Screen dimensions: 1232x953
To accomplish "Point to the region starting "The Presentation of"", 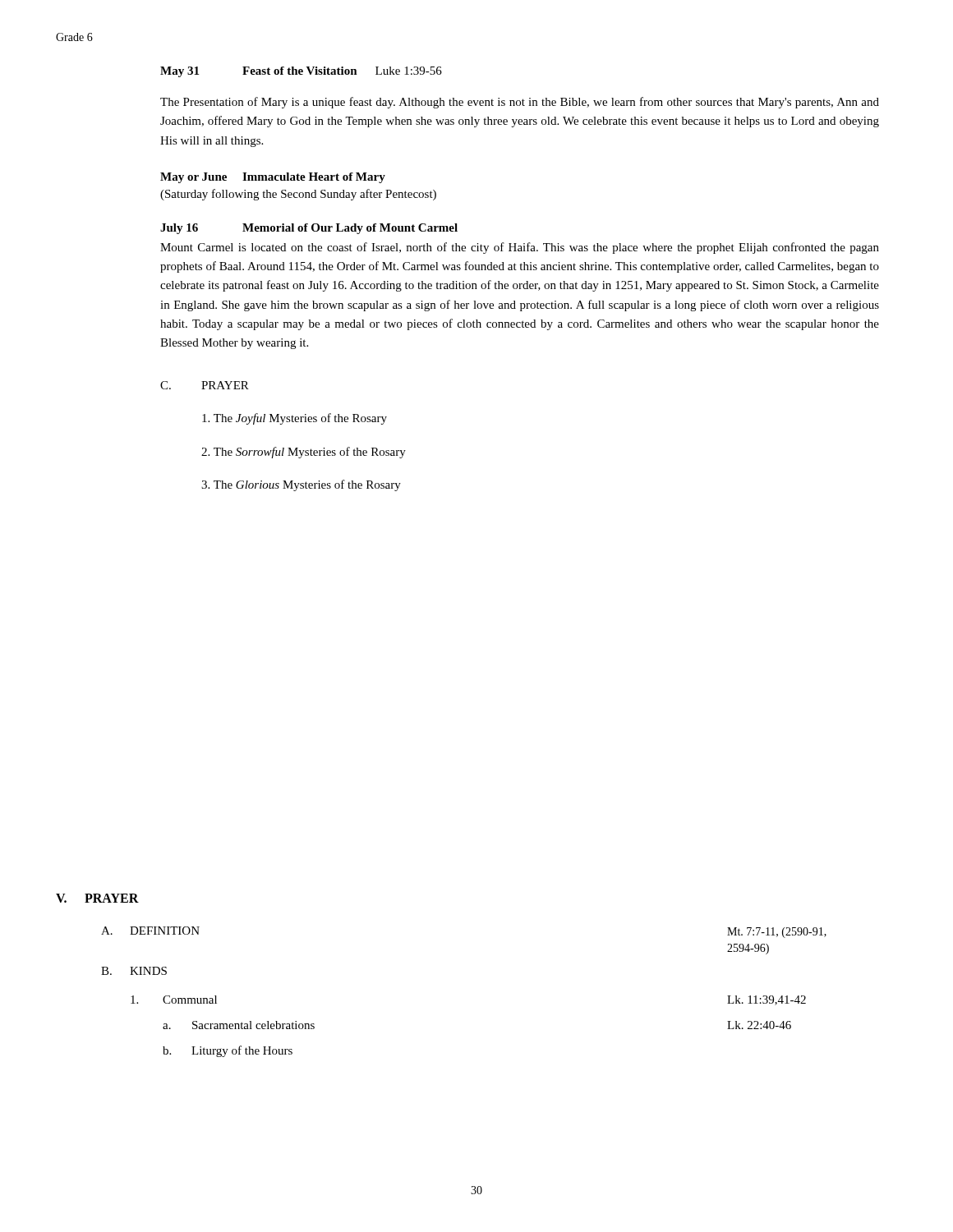I will click(x=520, y=121).
